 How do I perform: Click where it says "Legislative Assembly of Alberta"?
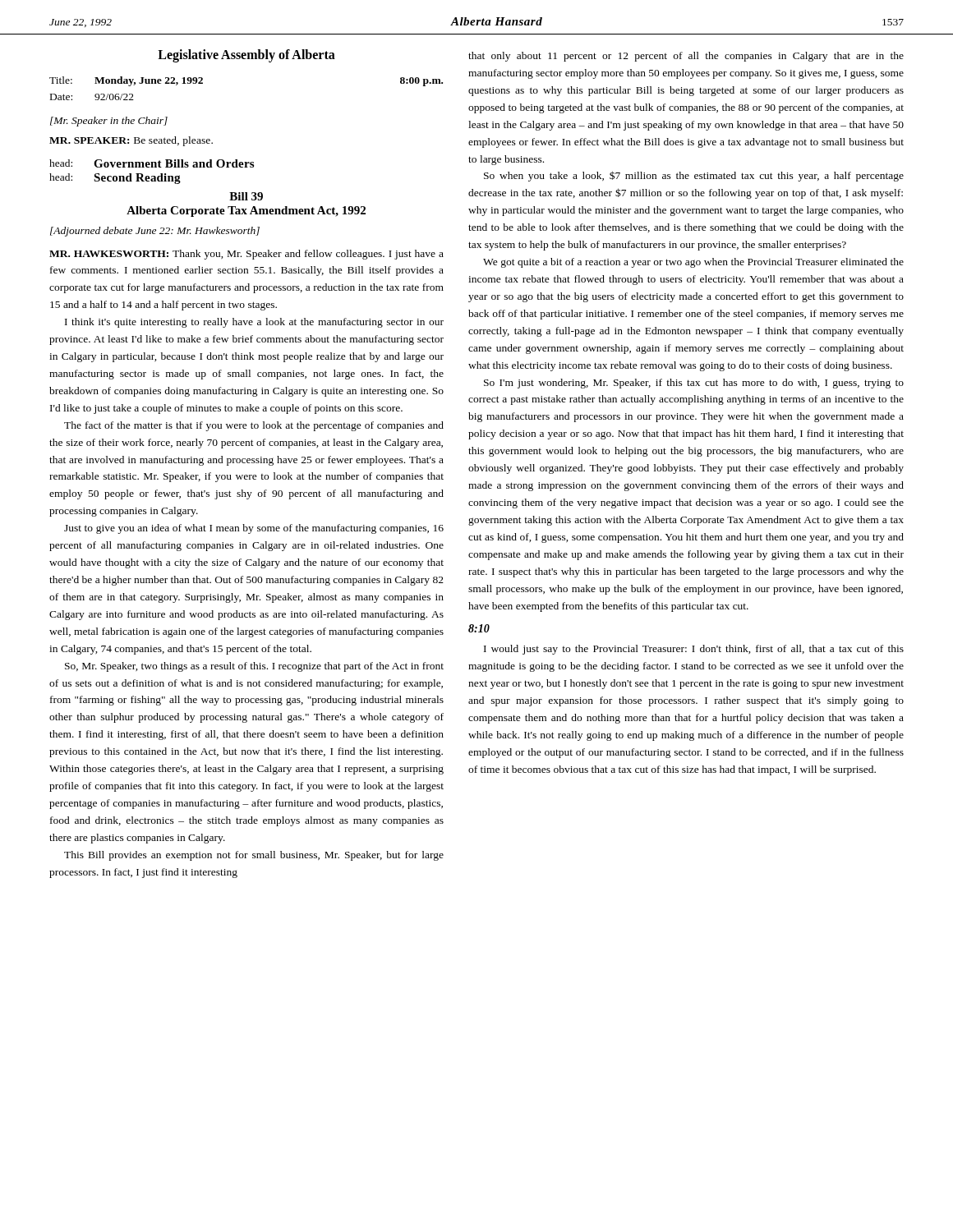[x=246, y=55]
